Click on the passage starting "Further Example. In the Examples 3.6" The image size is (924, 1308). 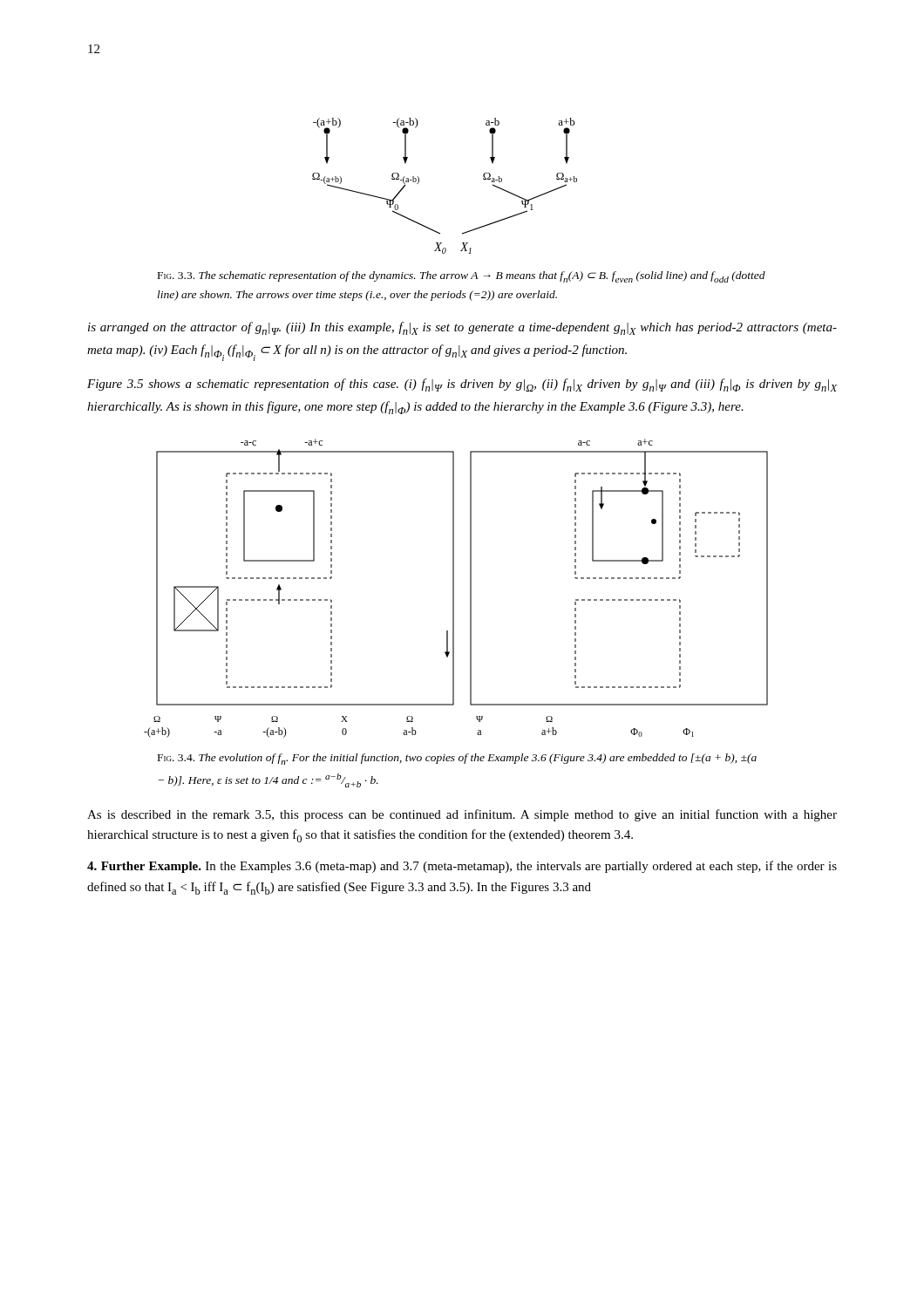pyautogui.click(x=462, y=878)
